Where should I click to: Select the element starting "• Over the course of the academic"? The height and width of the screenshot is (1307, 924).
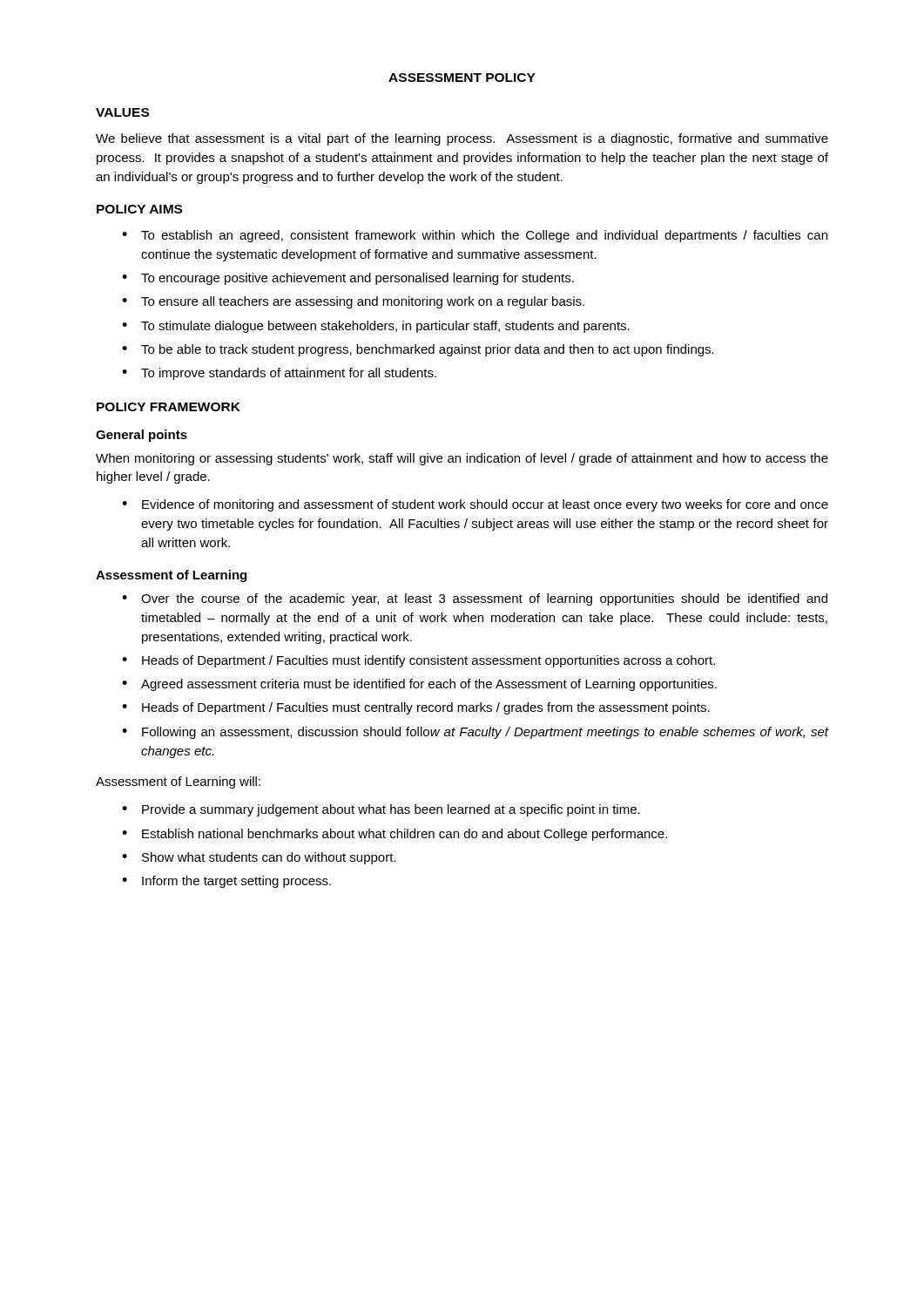coord(475,618)
